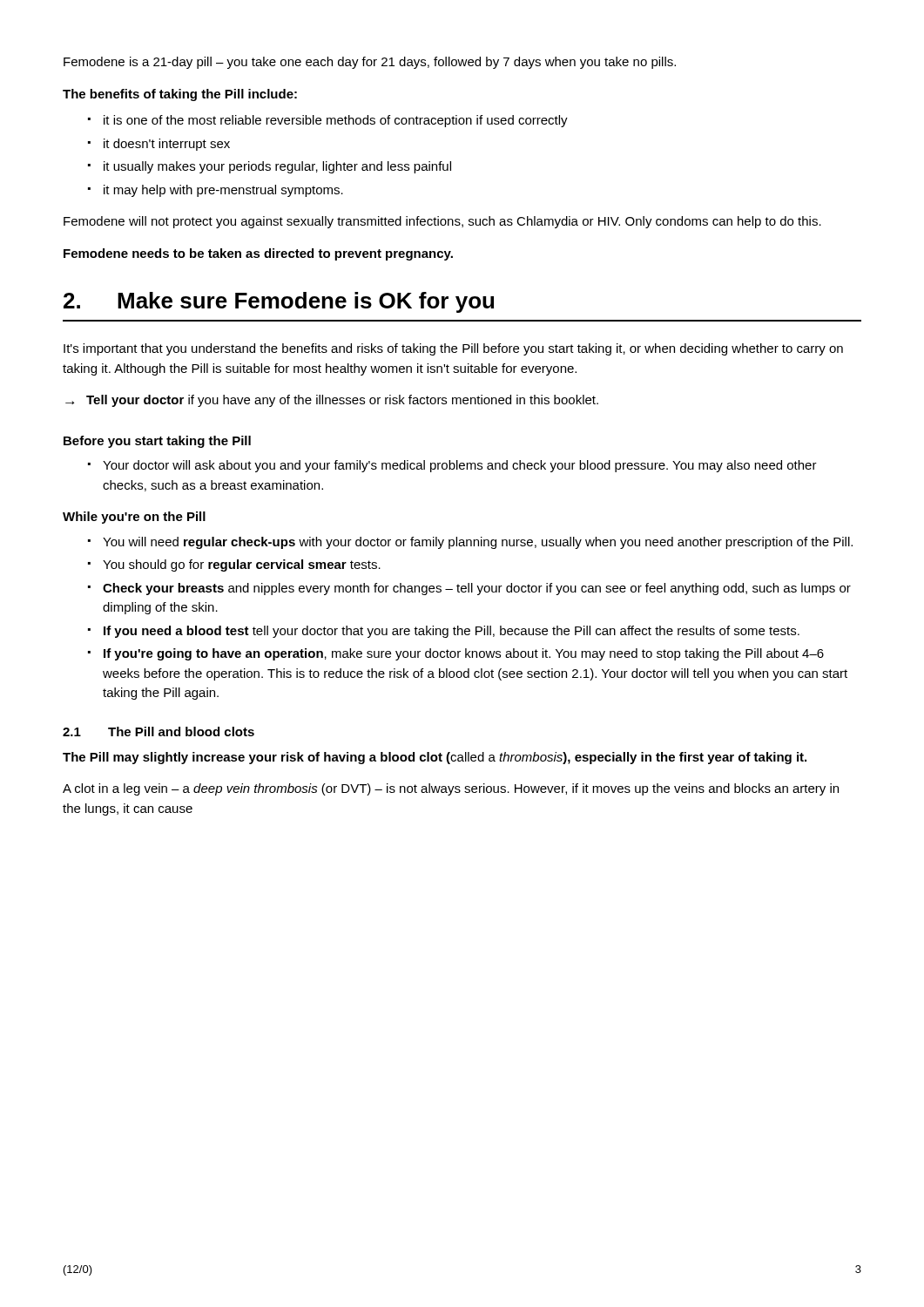Find the element starting "Your doctor will ask about you and your"

(x=460, y=475)
